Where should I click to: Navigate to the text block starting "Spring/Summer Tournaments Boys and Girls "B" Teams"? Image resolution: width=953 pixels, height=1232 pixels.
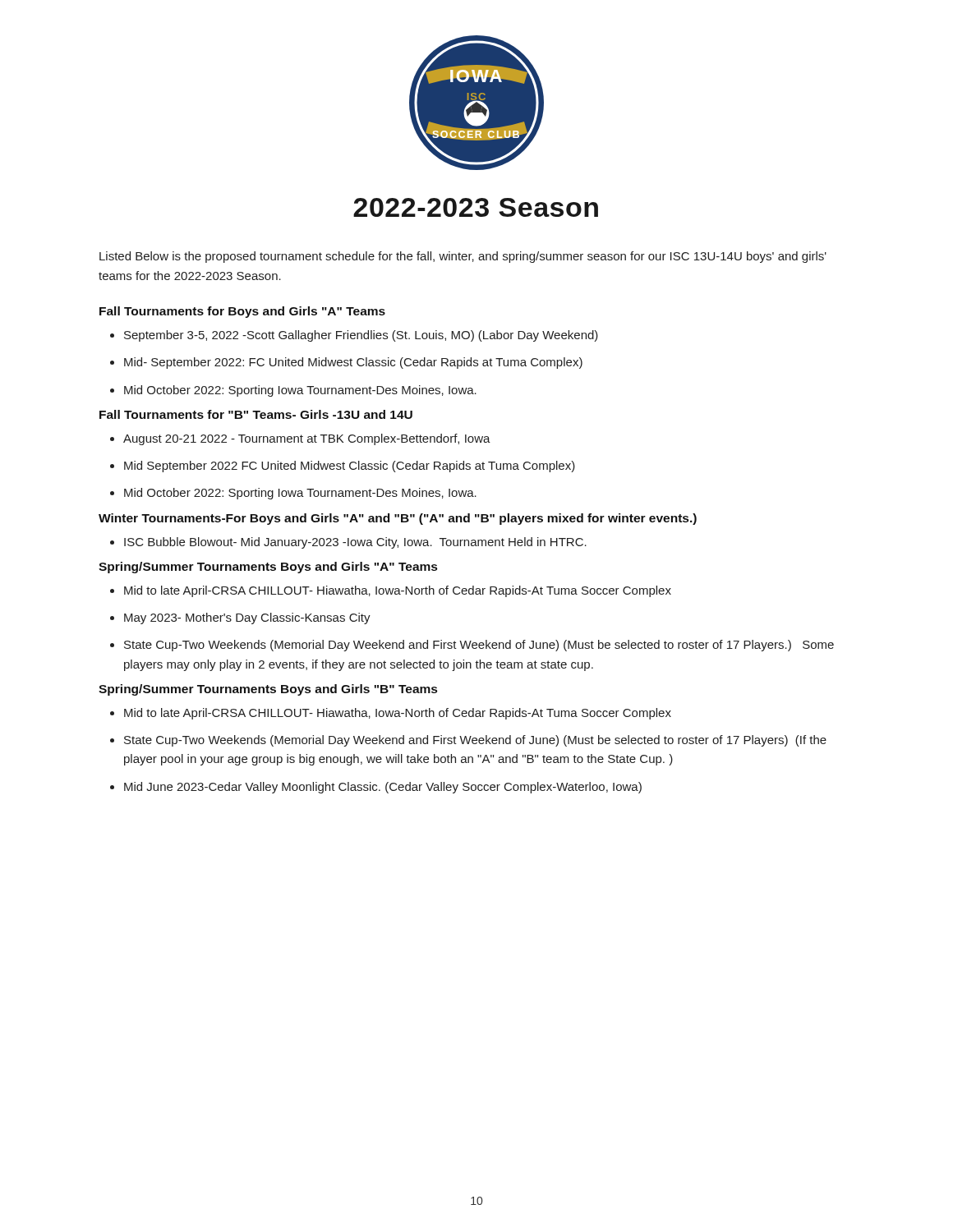(268, 689)
